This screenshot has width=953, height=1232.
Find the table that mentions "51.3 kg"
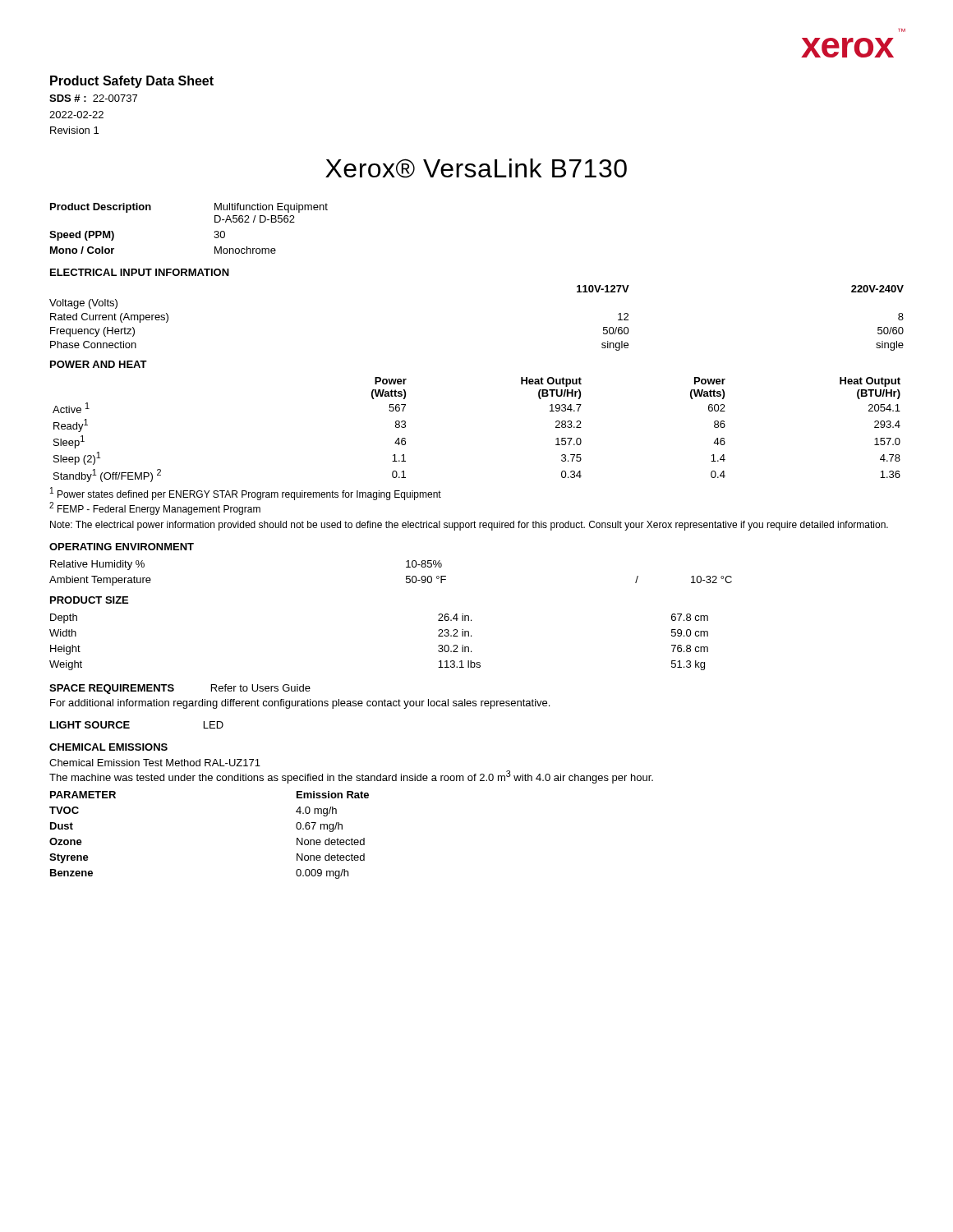click(x=476, y=641)
